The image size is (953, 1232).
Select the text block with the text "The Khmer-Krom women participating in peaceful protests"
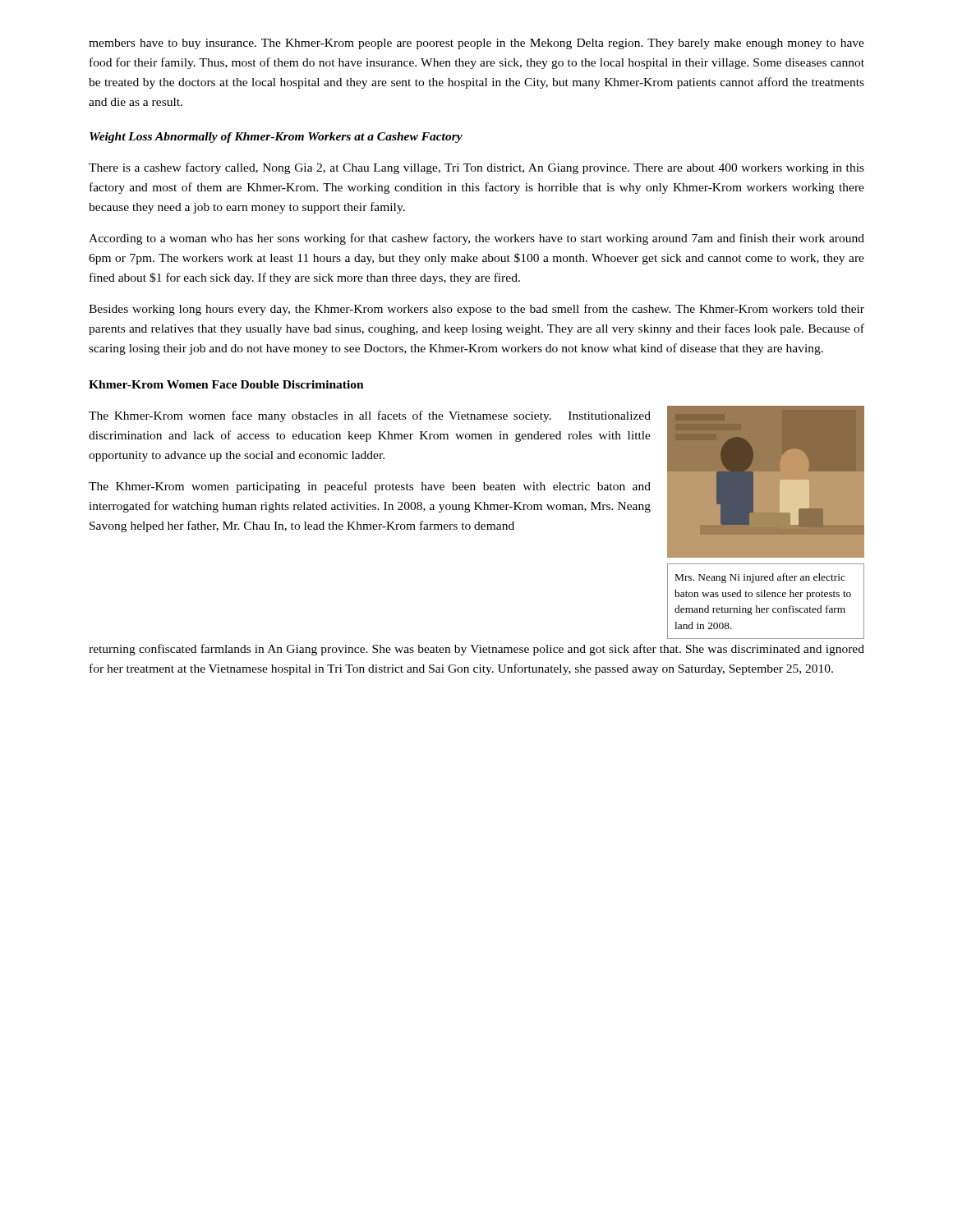(370, 506)
